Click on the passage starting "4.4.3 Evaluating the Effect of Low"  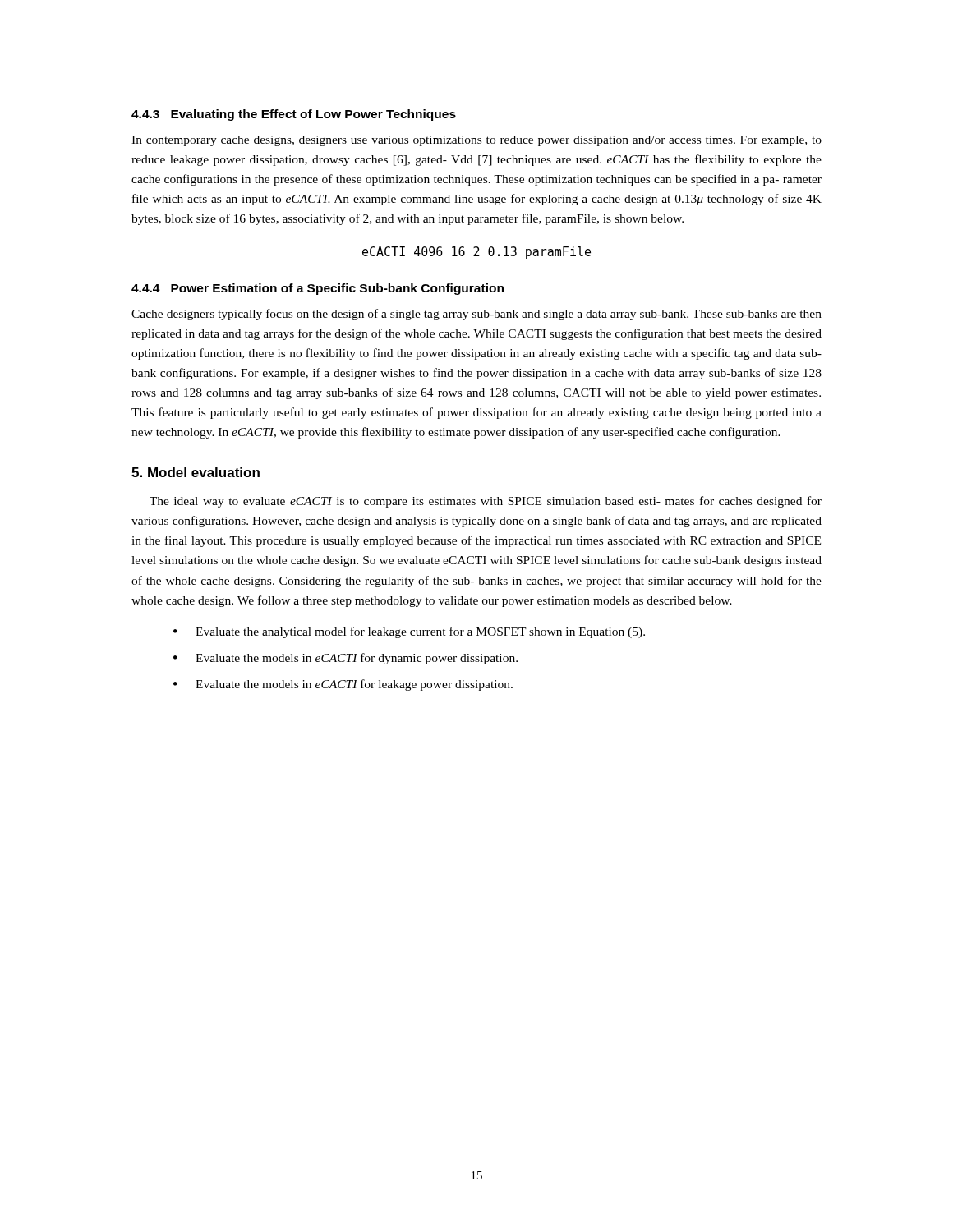pos(294,114)
